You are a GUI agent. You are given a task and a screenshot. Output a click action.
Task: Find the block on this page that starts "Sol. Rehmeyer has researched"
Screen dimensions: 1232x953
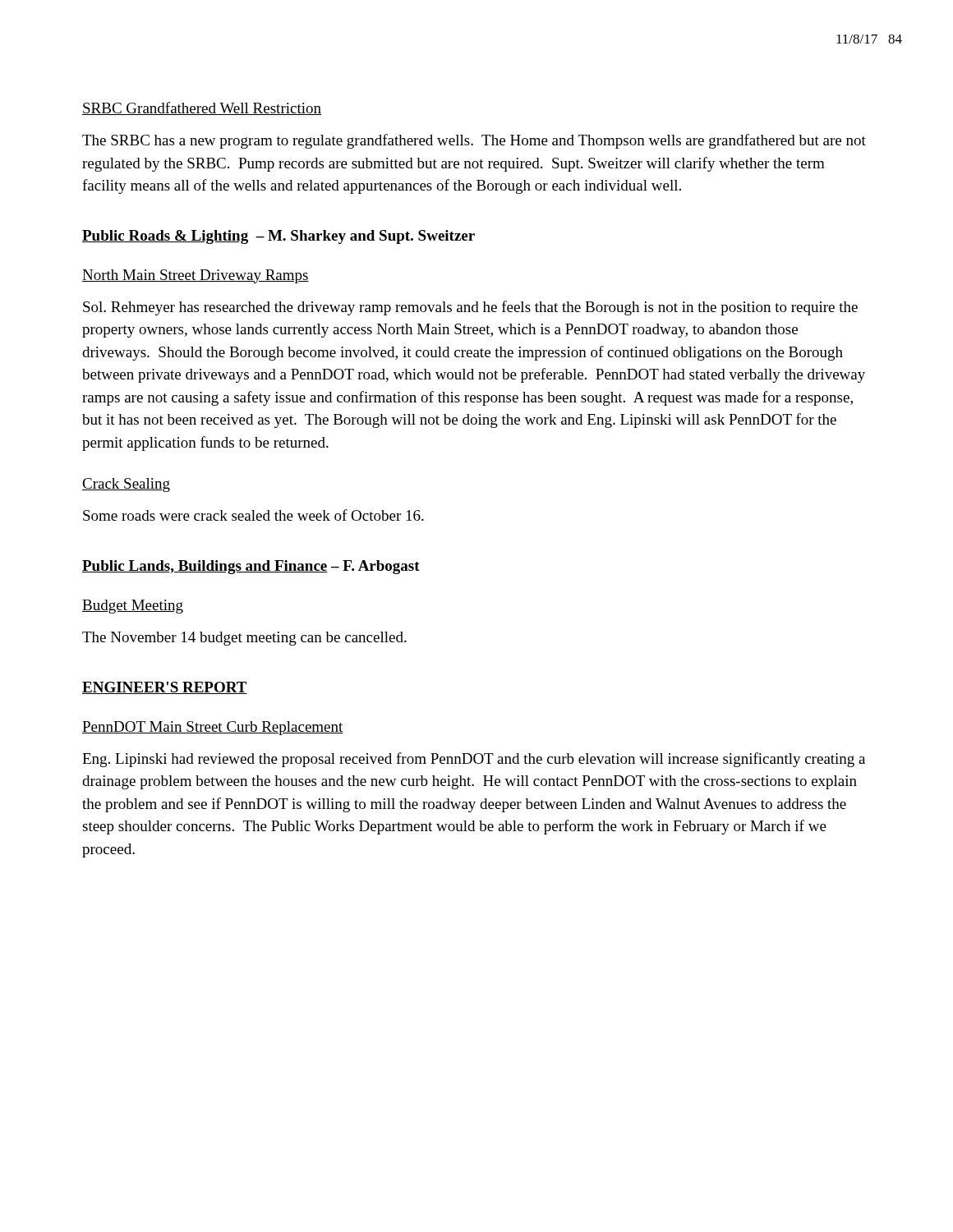476,375
